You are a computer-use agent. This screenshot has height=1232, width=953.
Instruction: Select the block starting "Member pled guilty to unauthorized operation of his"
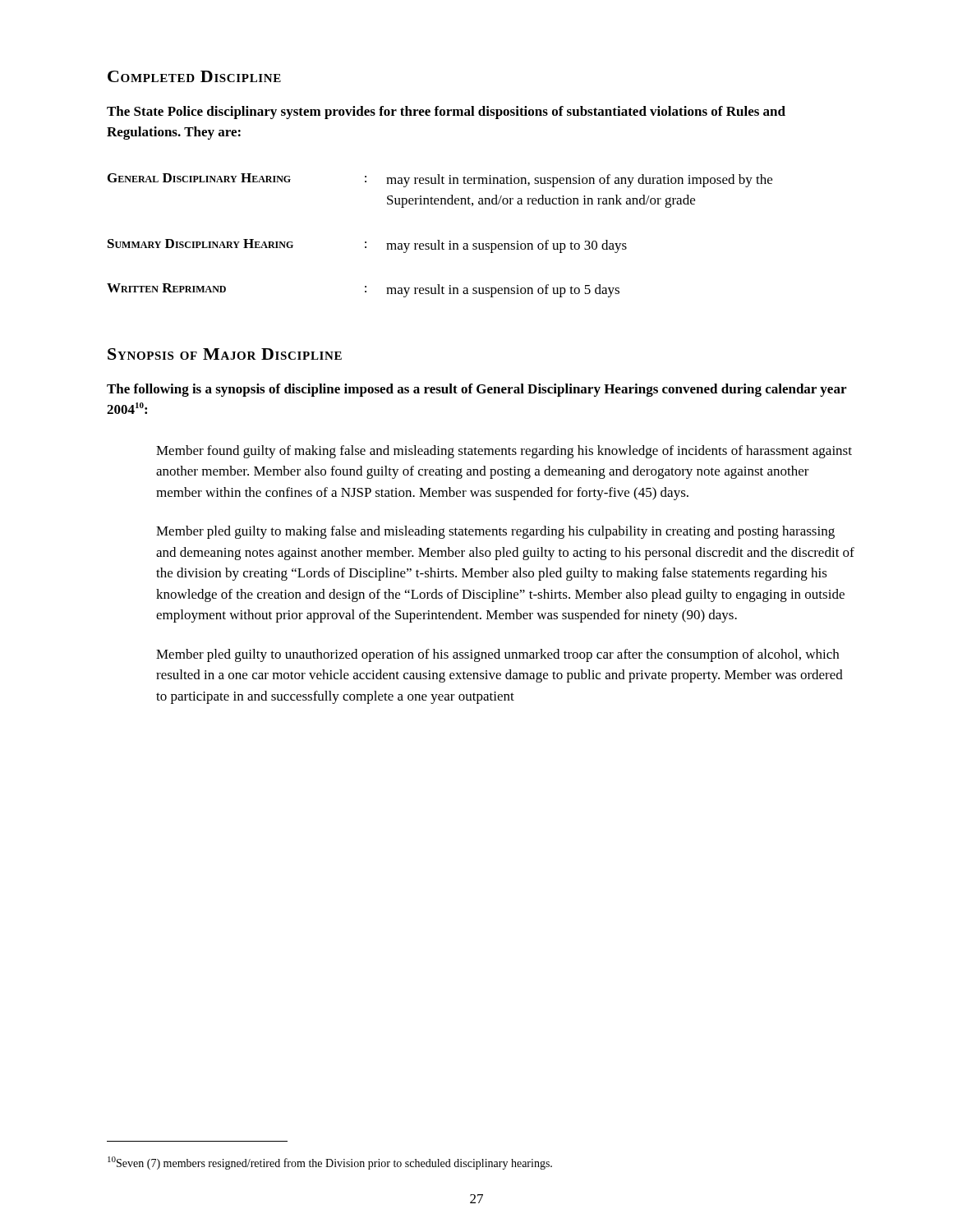pos(505,675)
